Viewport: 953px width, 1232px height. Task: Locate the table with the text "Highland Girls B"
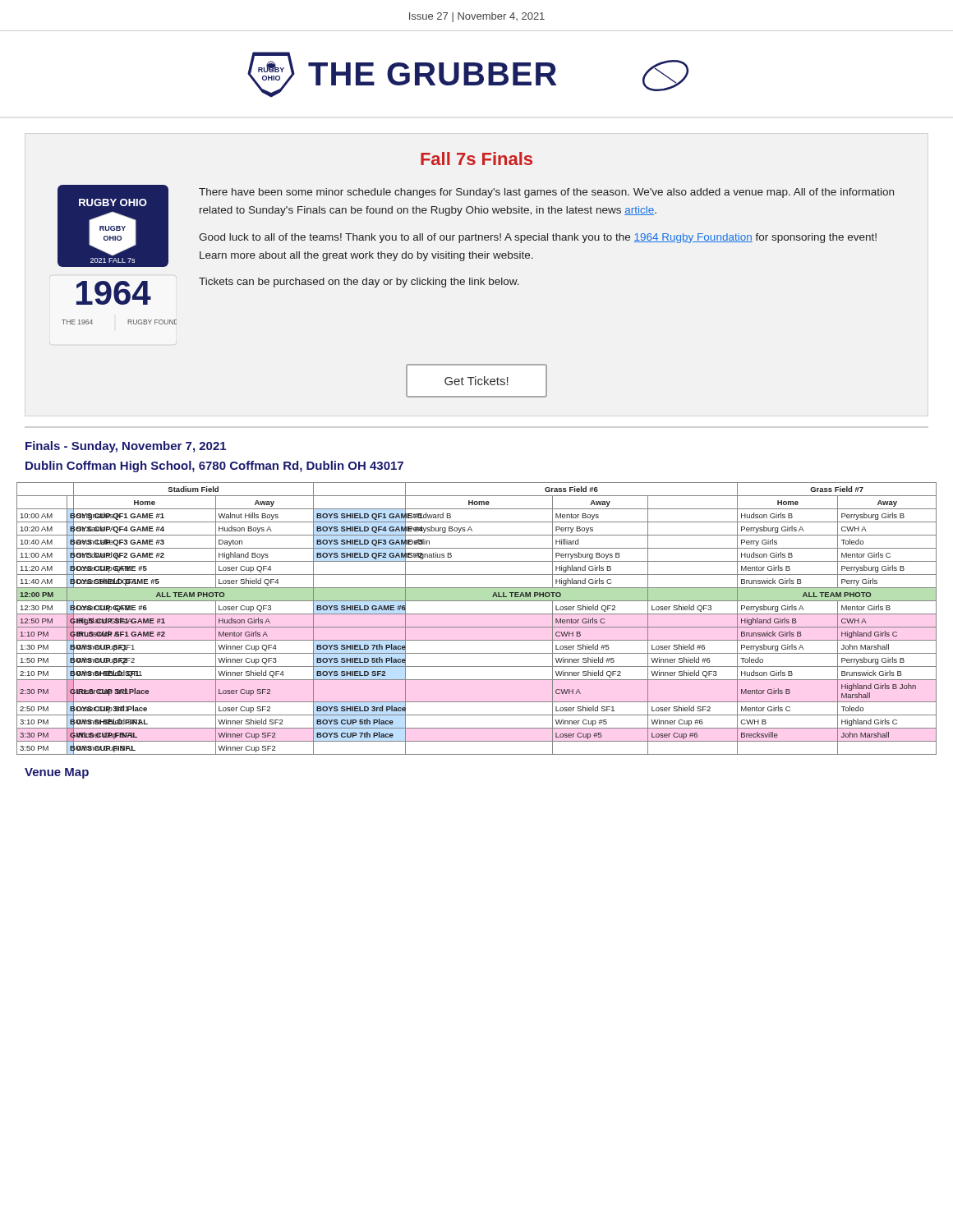click(476, 618)
